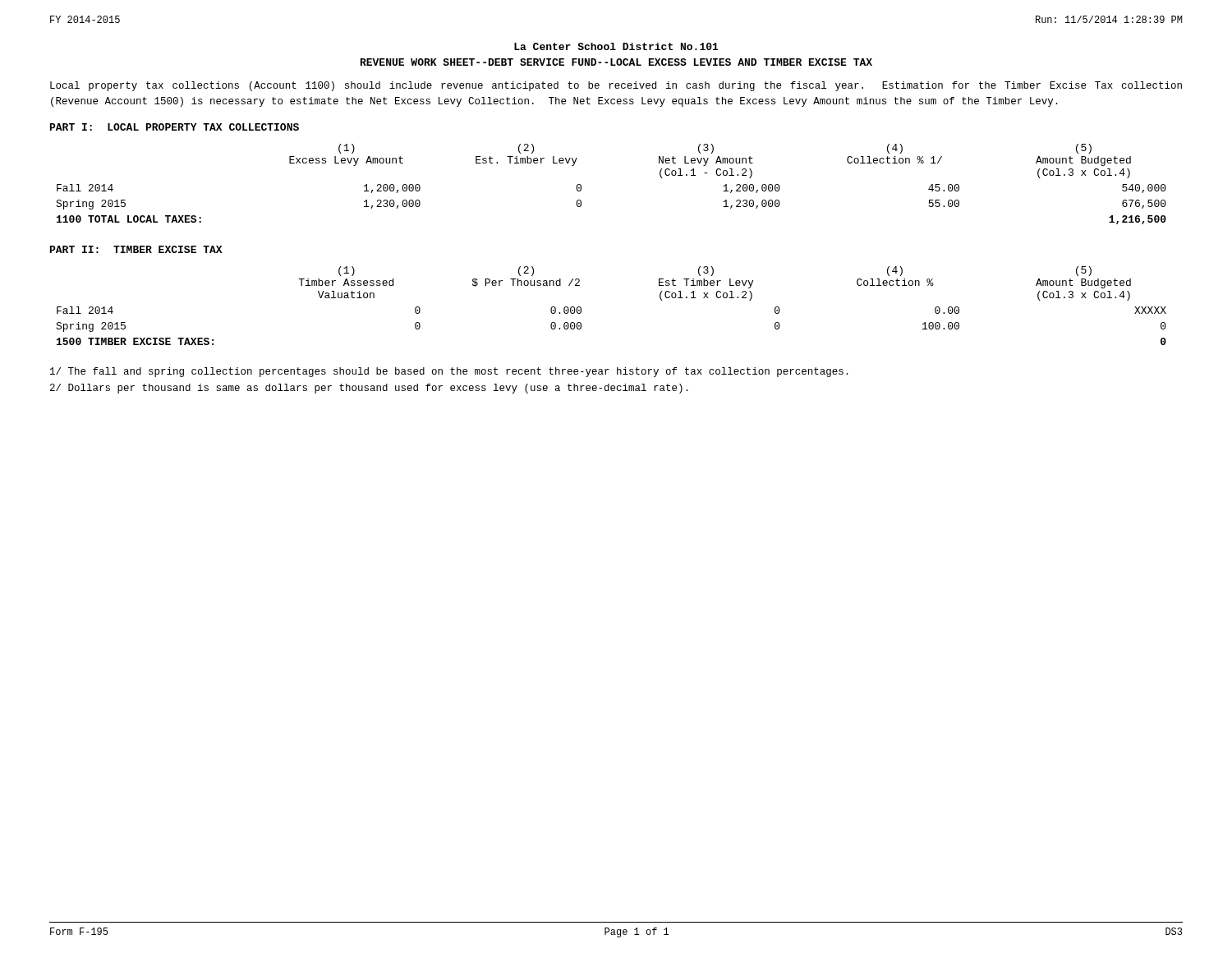This screenshot has height=953, width=1232.
Task: Select the element starting "2/ Dollars per thousand"
Action: pos(370,388)
